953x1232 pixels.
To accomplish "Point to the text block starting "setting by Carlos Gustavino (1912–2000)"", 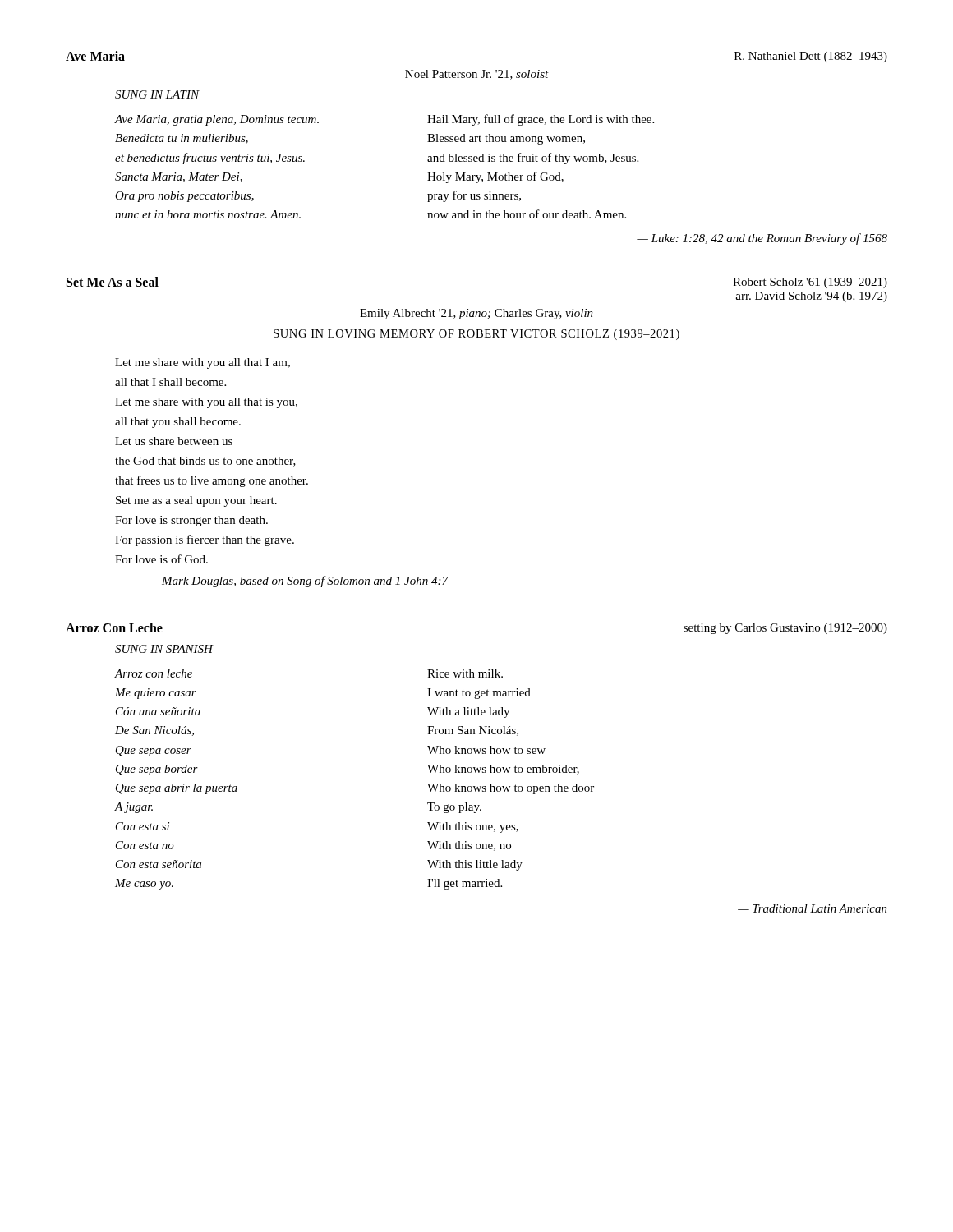I will (785, 627).
